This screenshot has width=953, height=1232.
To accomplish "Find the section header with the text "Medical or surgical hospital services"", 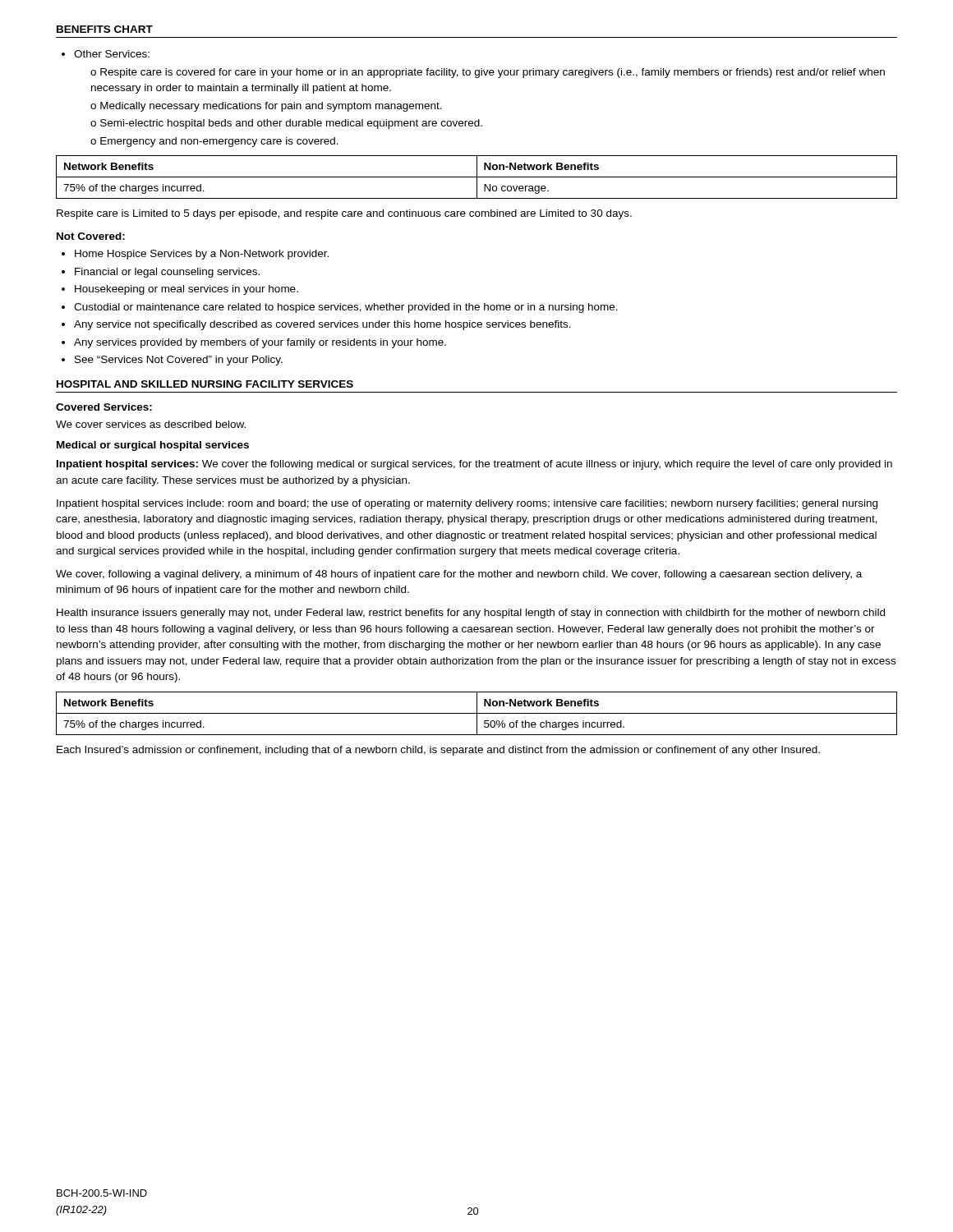I will click(153, 445).
